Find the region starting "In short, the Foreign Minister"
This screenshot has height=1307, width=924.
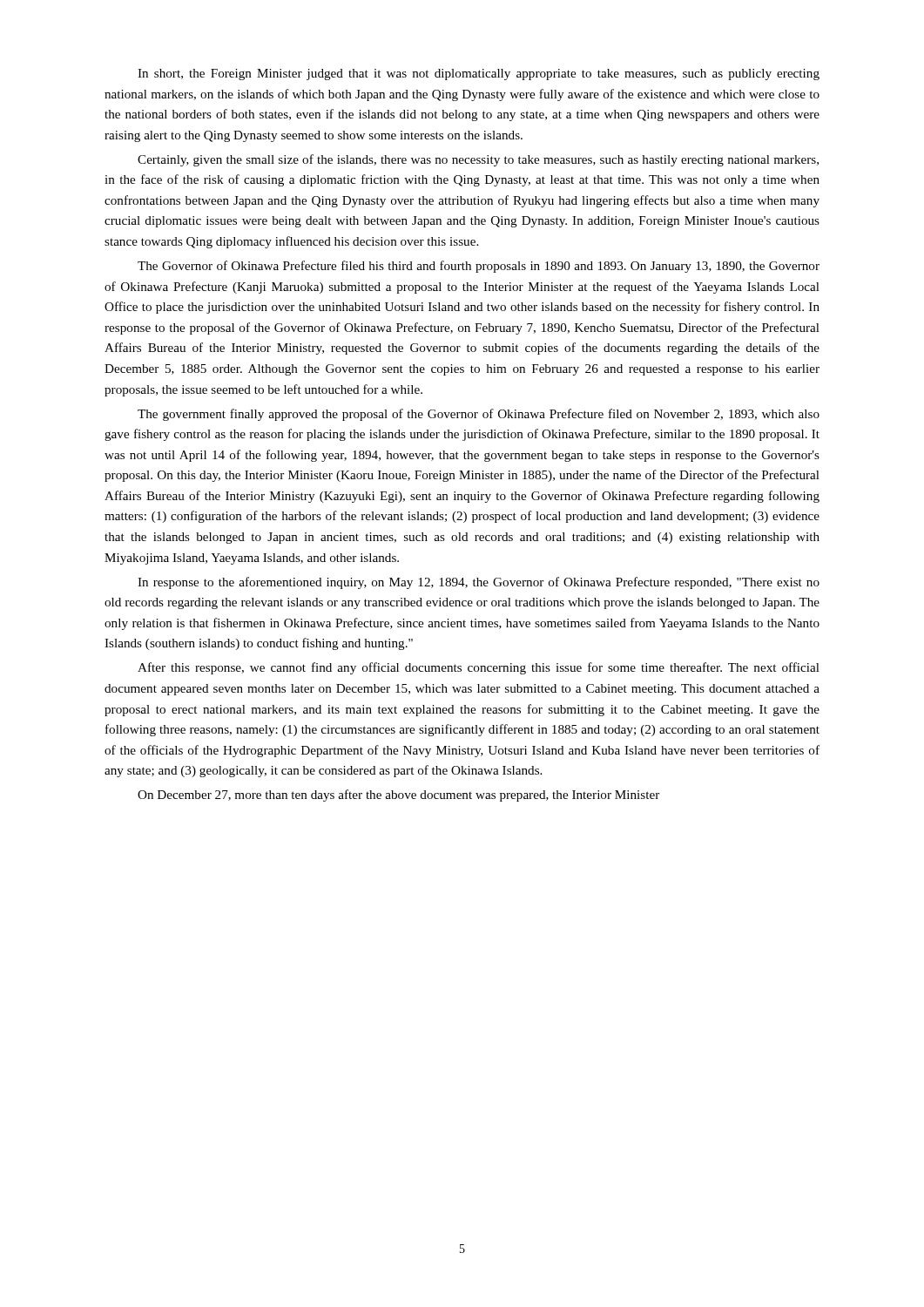[x=462, y=104]
